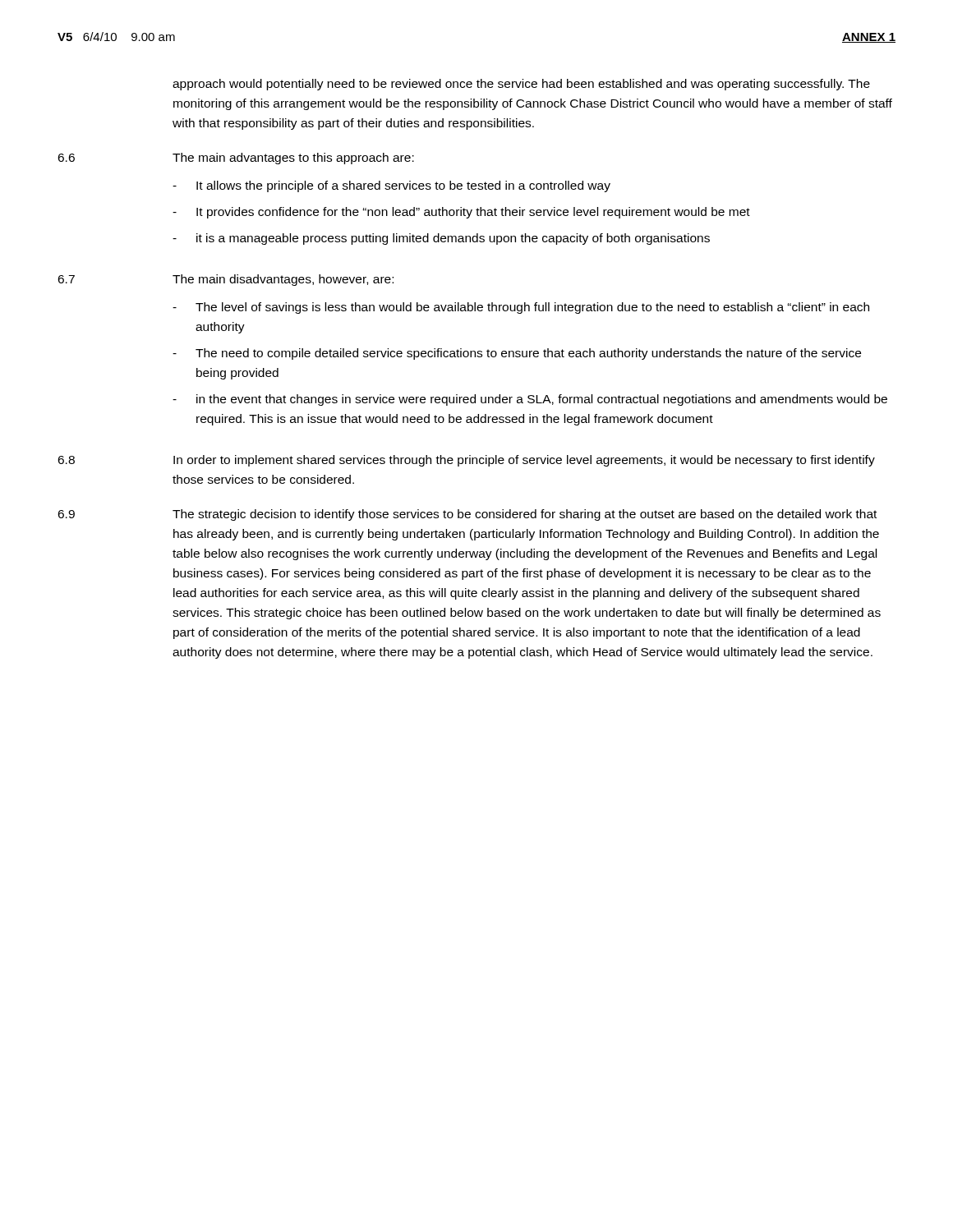
Task: Click on the element starting "approach would potentially need to be reviewed once"
Action: pyautogui.click(x=532, y=103)
